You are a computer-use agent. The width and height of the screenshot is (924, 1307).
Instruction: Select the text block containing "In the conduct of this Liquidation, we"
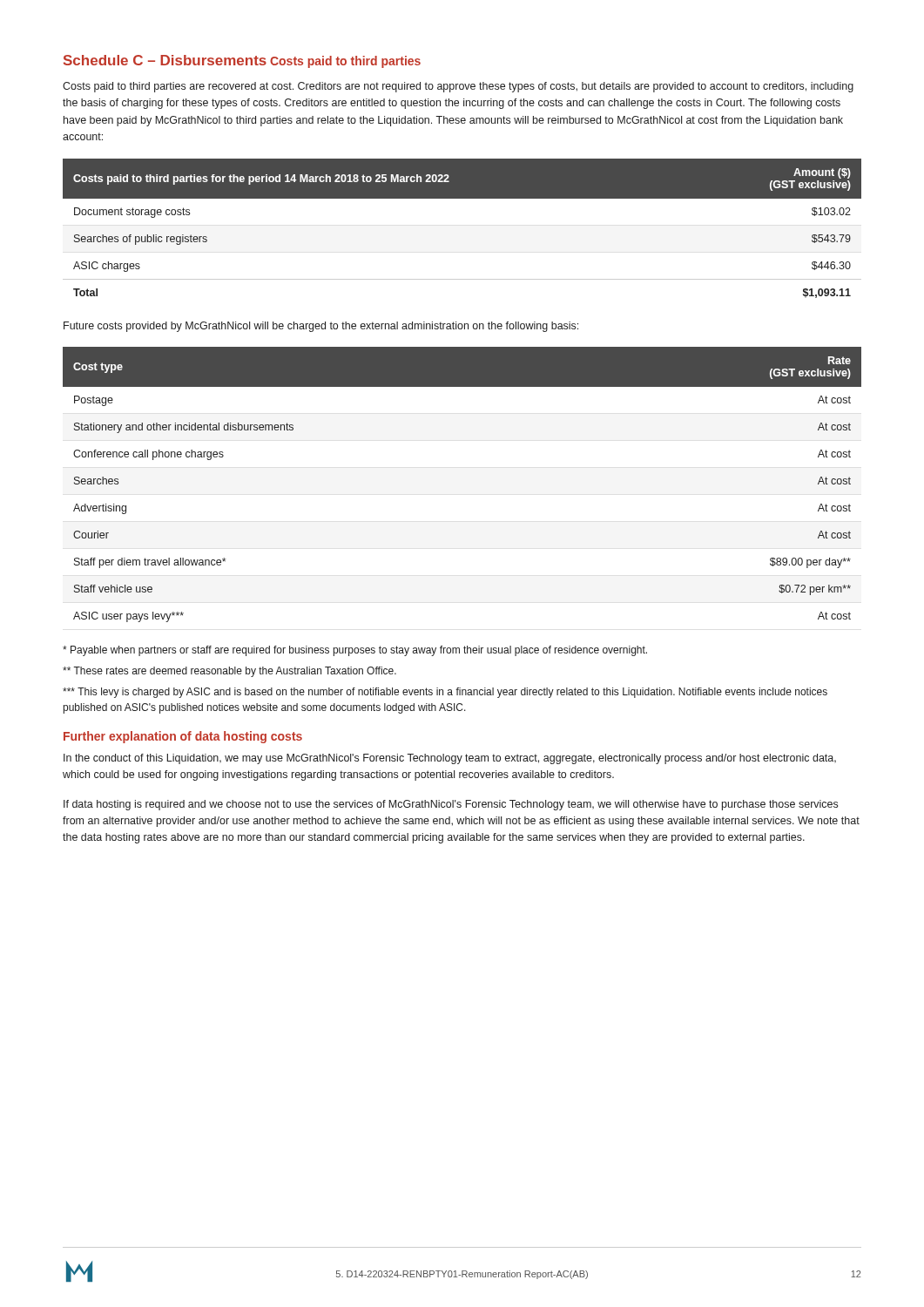click(x=450, y=766)
